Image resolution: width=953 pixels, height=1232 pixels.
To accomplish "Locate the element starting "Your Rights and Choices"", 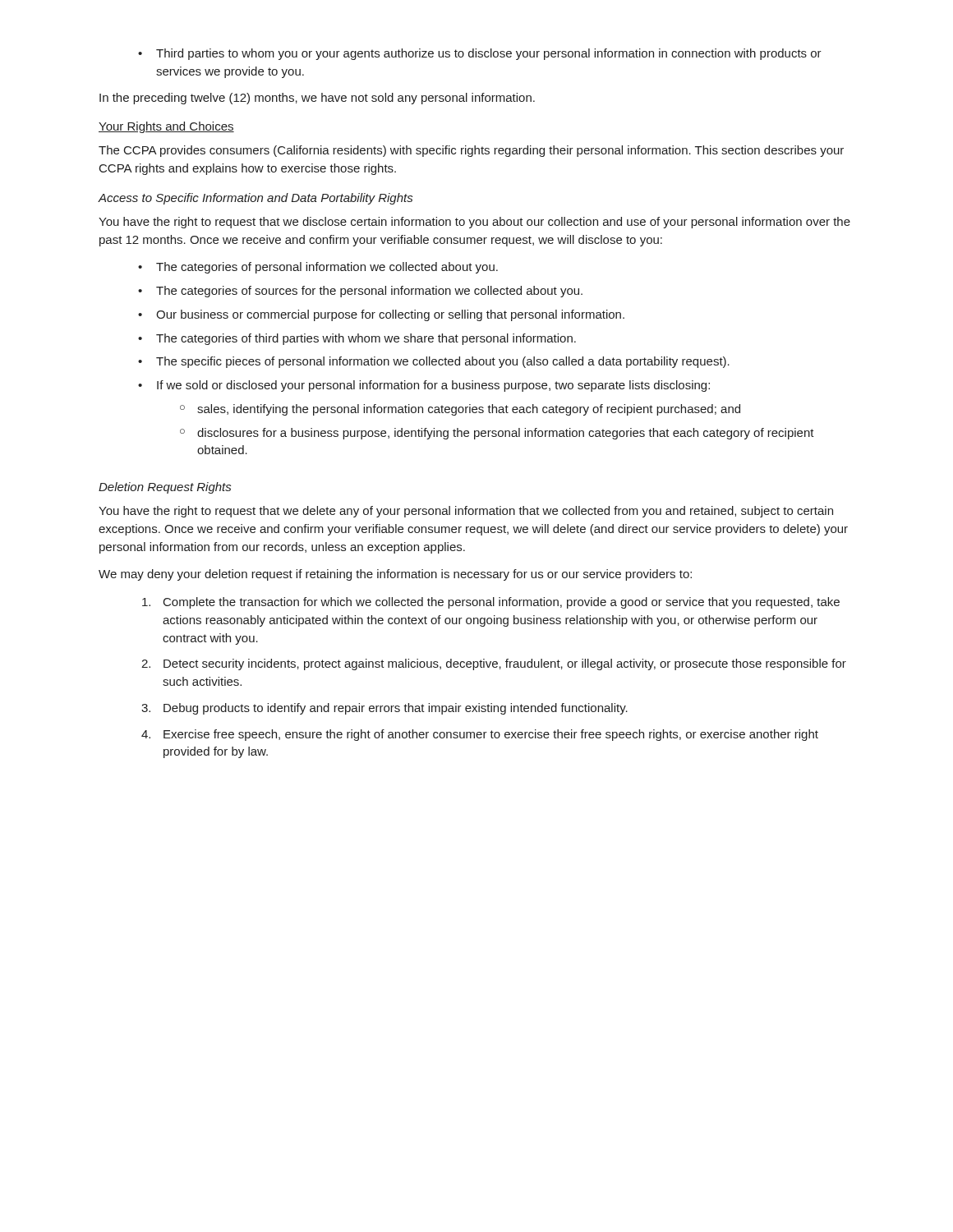I will [x=166, y=126].
